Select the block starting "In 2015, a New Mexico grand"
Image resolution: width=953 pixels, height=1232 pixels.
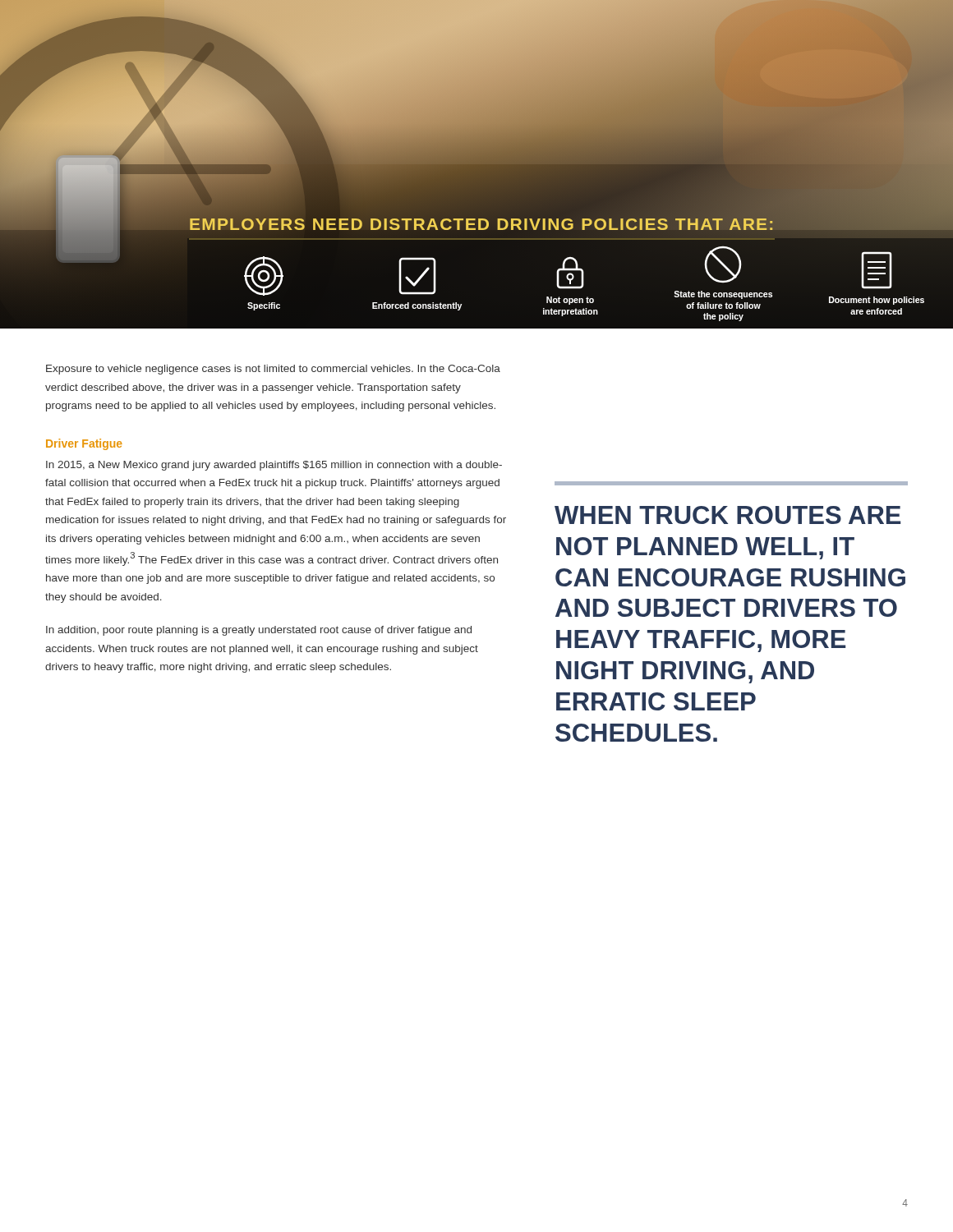276,530
